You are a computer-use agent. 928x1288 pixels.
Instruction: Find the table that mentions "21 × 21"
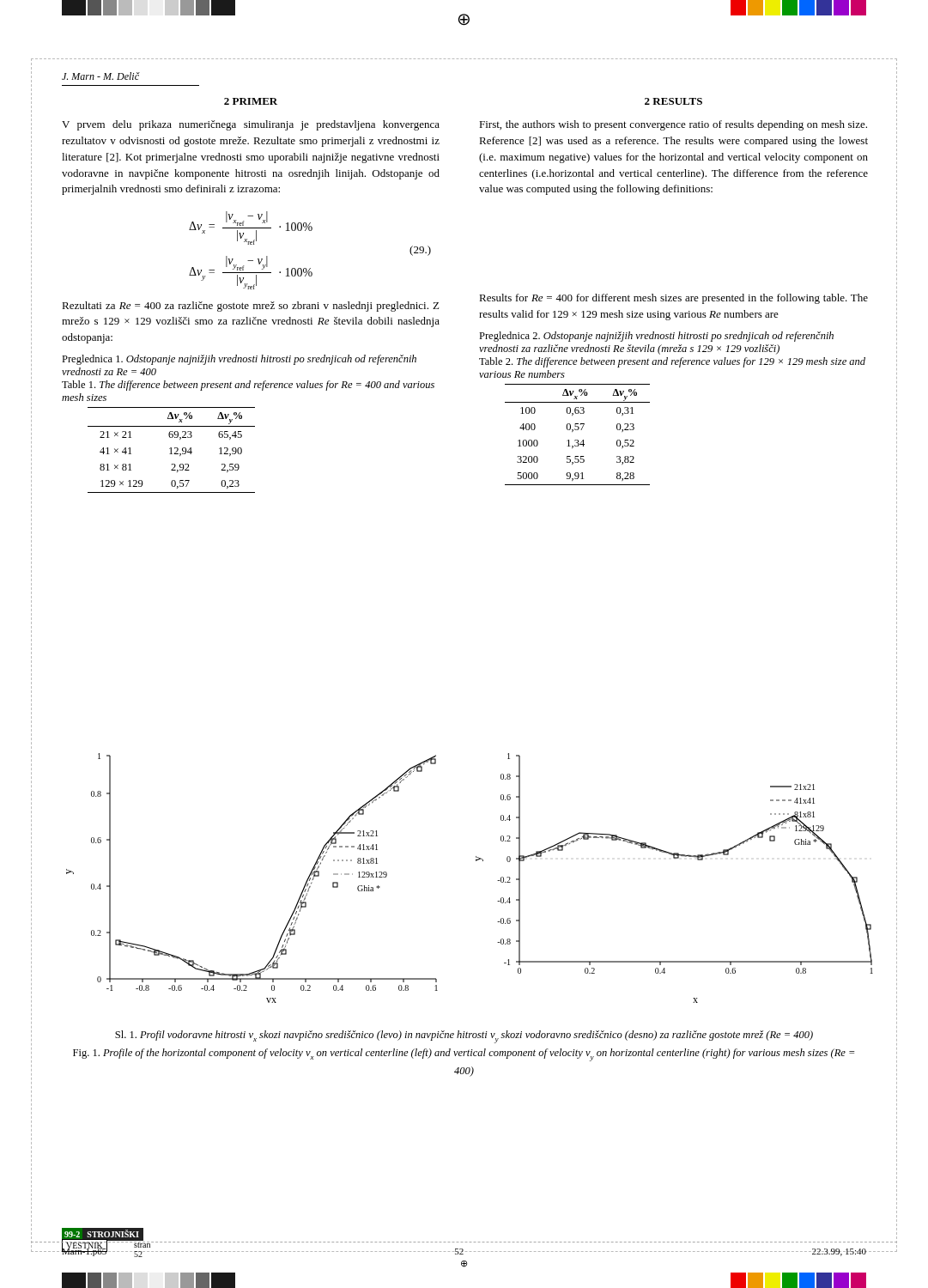(x=251, y=450)
